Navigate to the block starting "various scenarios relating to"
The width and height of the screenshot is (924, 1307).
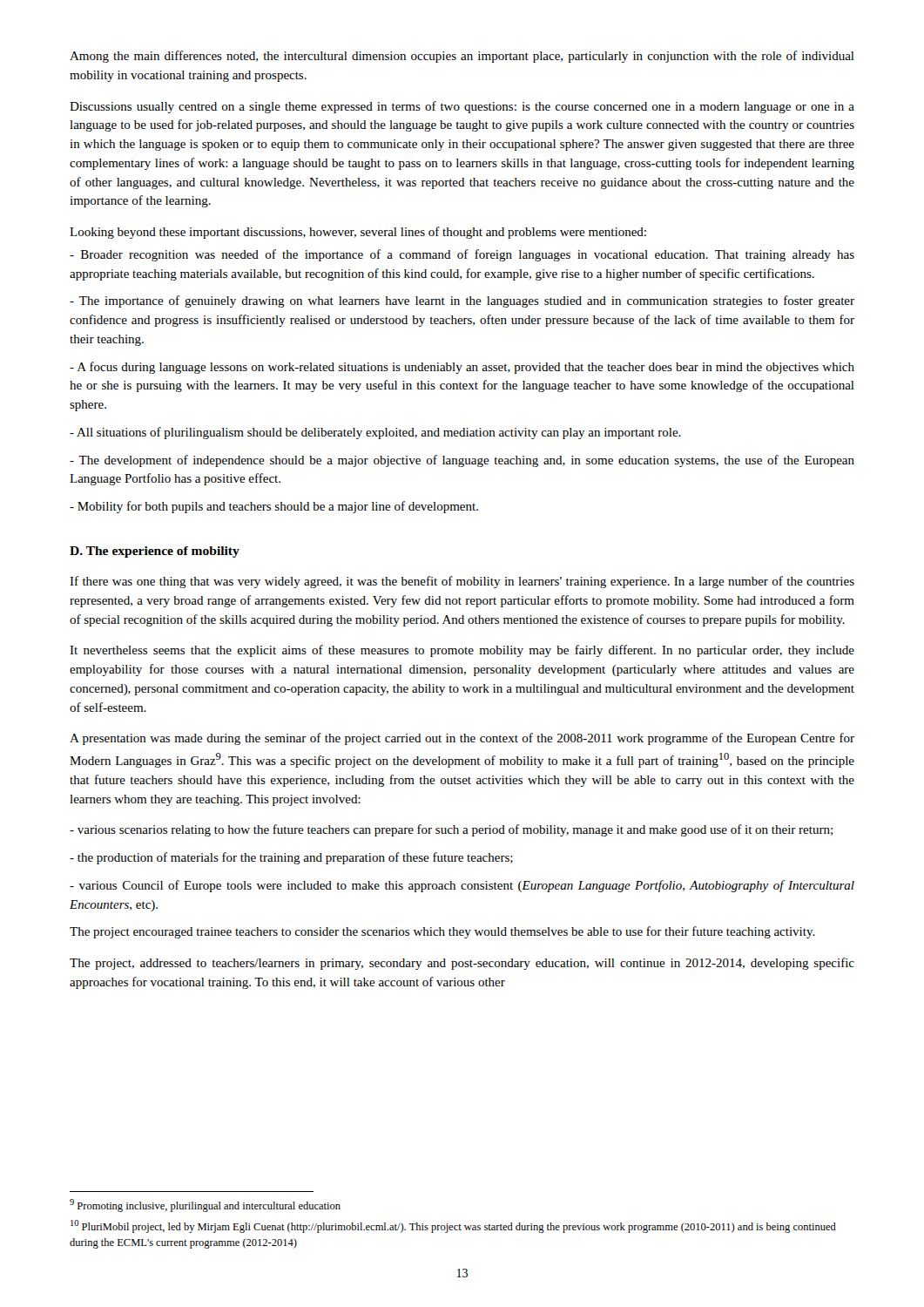[x=462, y=831]
